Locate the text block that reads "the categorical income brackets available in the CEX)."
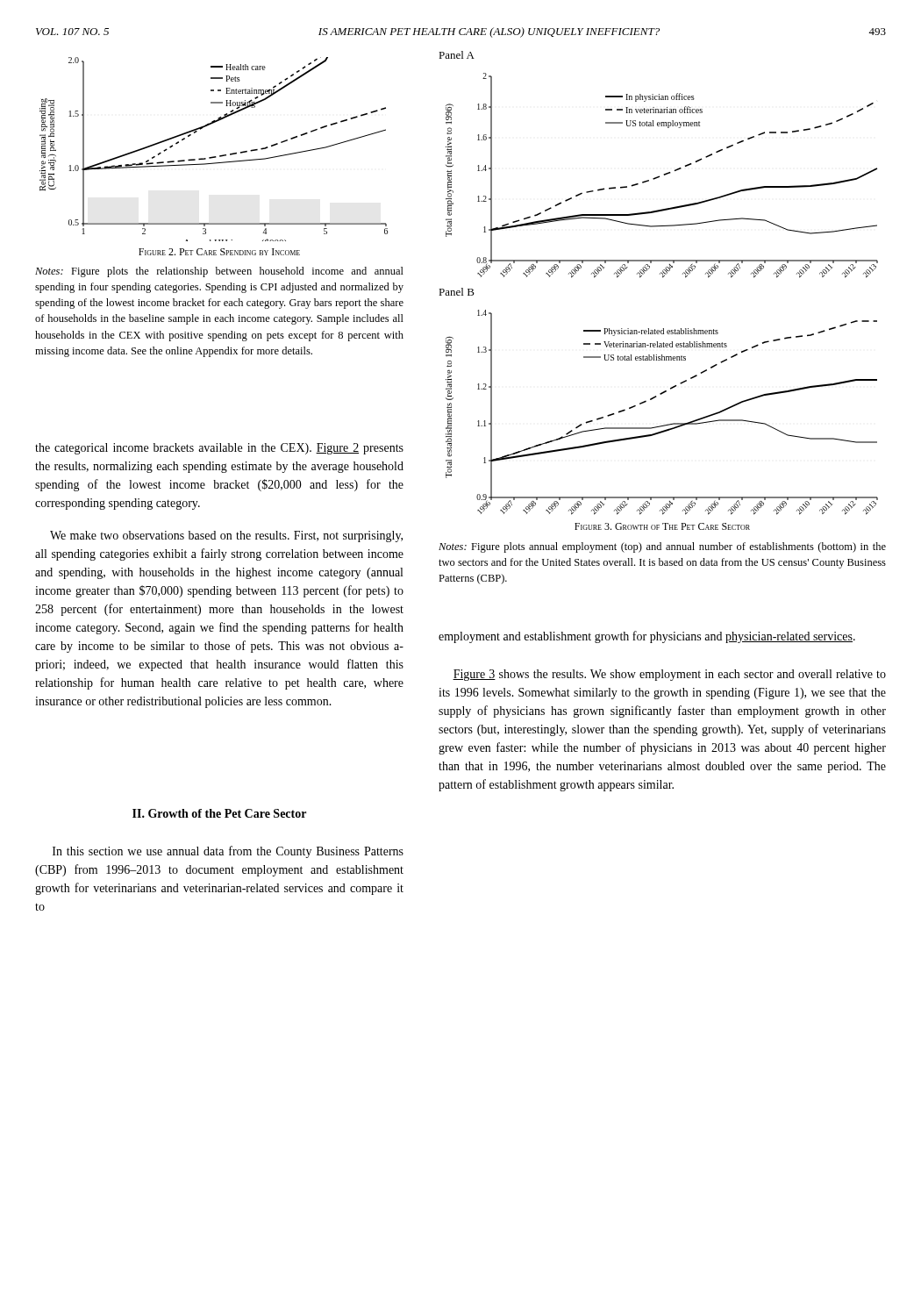Viewport: 921px width, 1316px height. pos(219,475)
